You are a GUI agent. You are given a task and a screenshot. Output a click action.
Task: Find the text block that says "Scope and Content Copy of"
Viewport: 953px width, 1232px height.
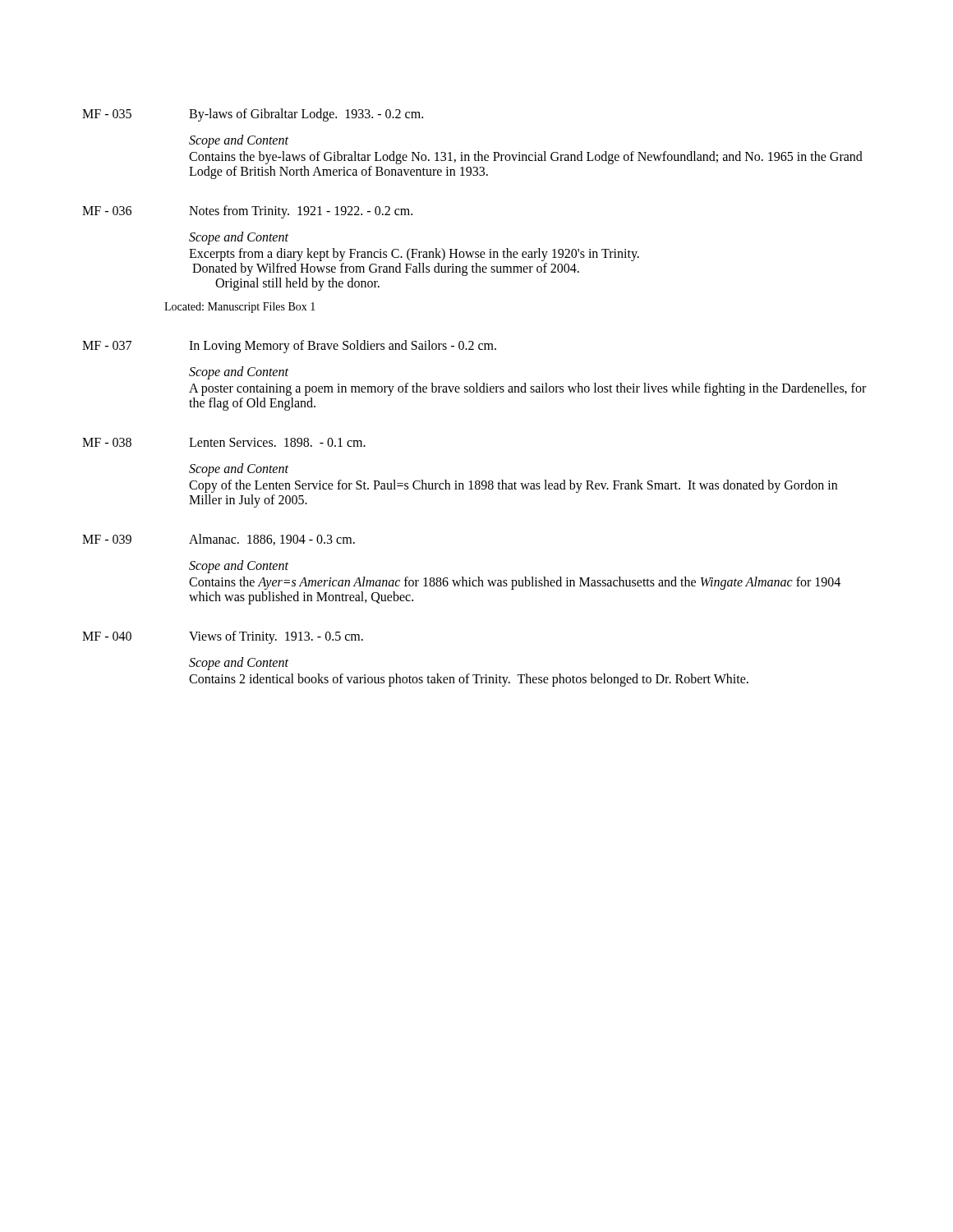(530, 484)
